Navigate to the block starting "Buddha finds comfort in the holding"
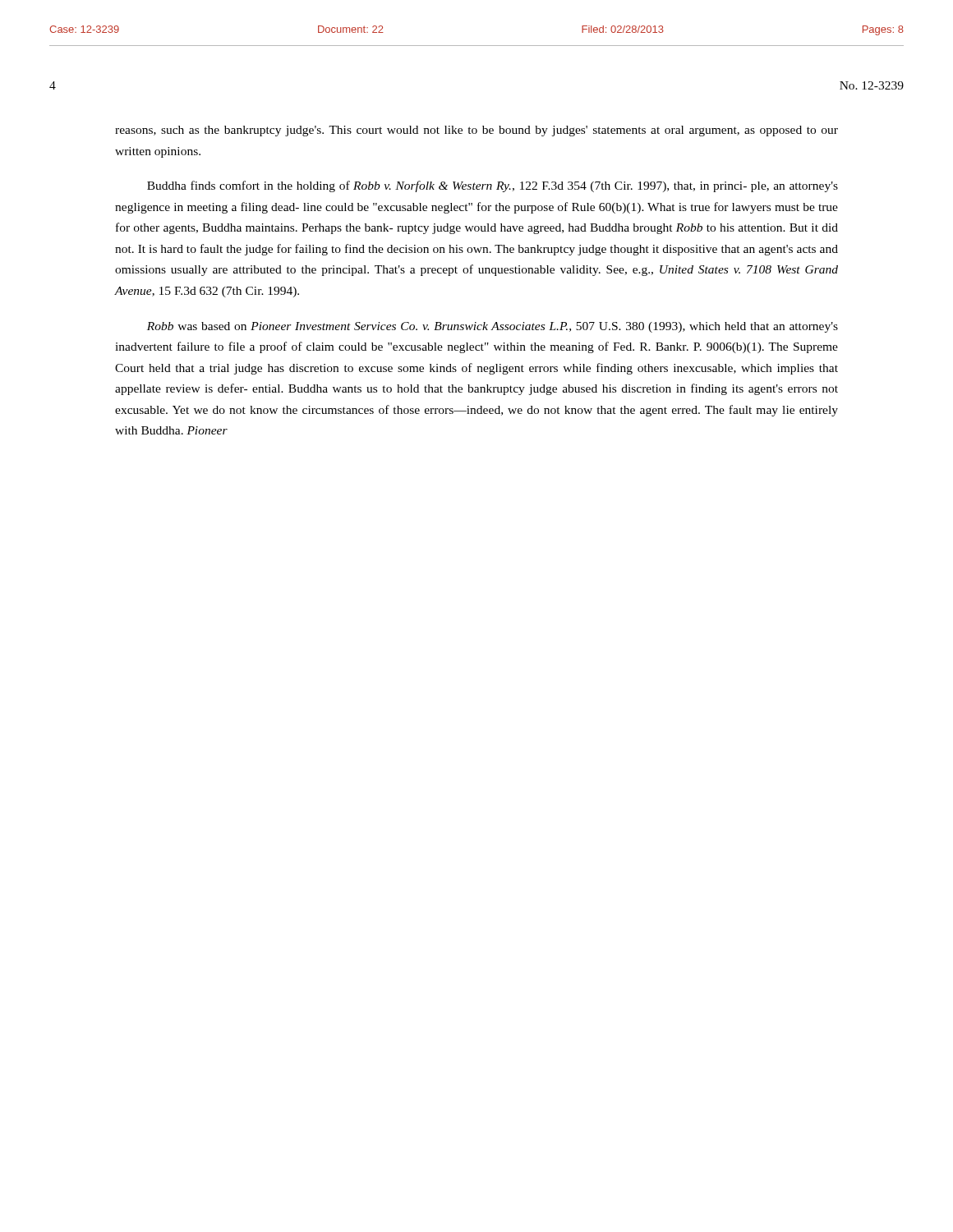This screenshot has width=953, height=1232. point(476,238)
